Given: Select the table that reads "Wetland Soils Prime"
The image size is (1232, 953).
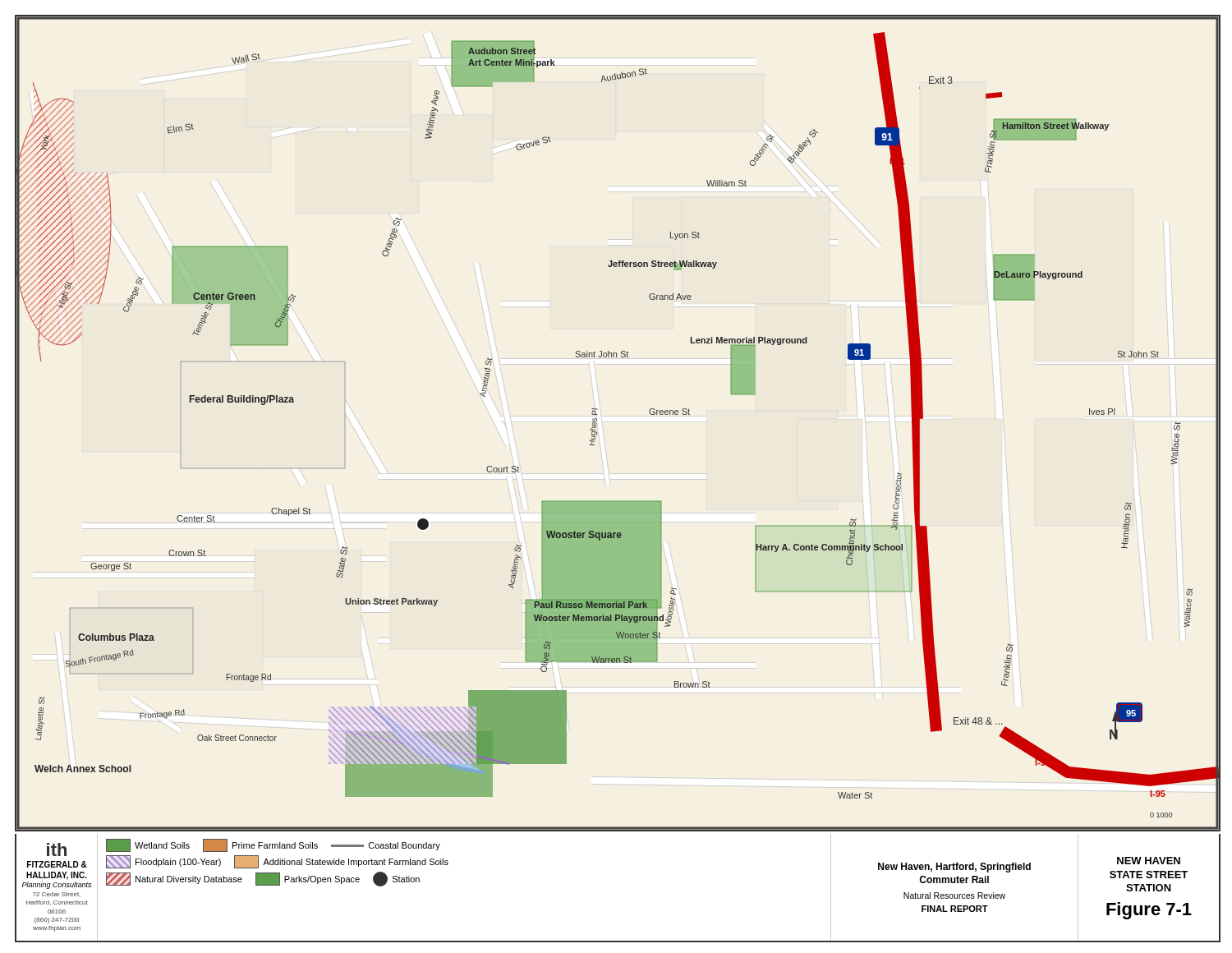Looking at the screenshot, I should click(x=464, y=887).
